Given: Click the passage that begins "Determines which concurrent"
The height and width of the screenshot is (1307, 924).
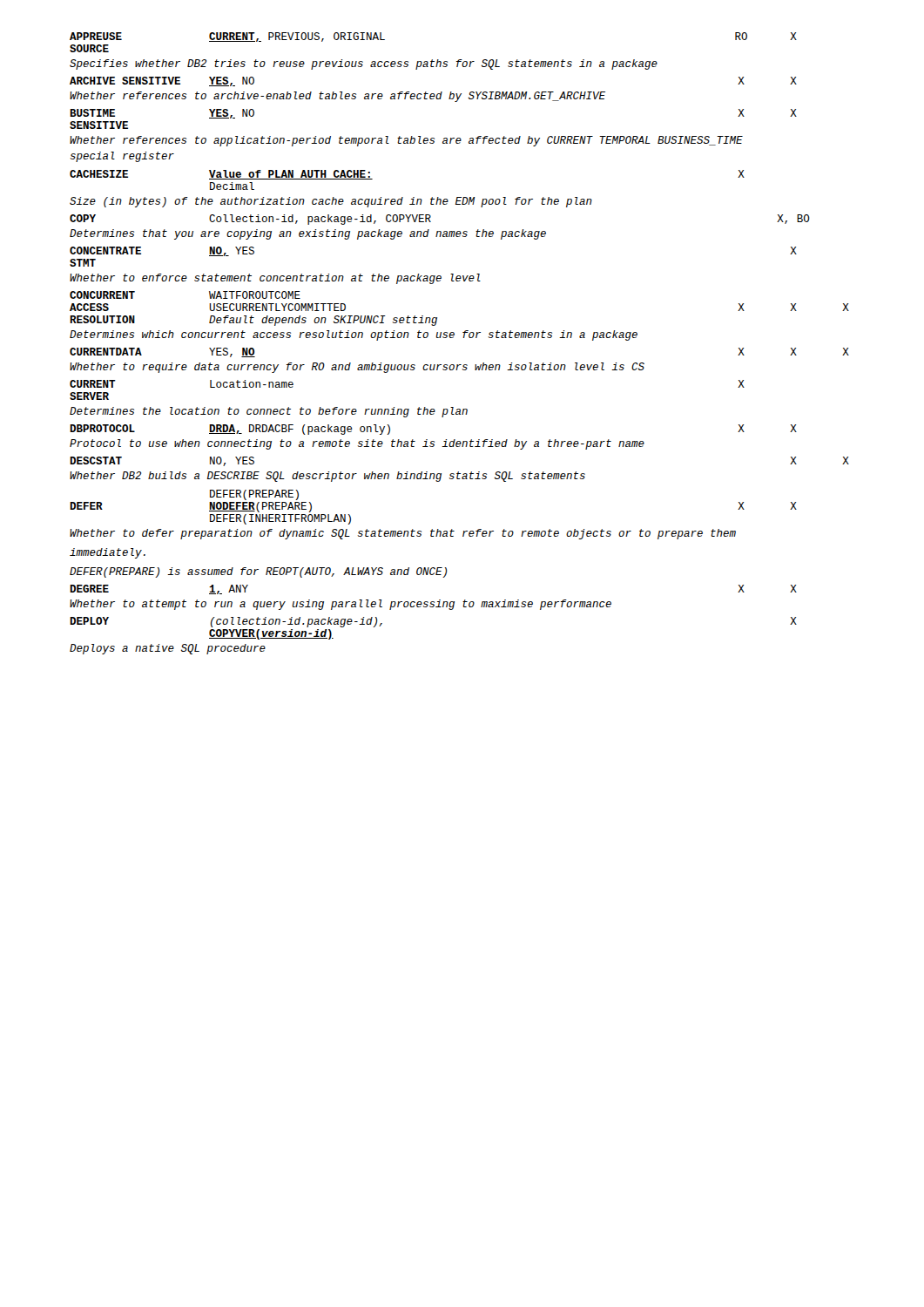Looking at the screenshot, I should [x=471, y=335].
